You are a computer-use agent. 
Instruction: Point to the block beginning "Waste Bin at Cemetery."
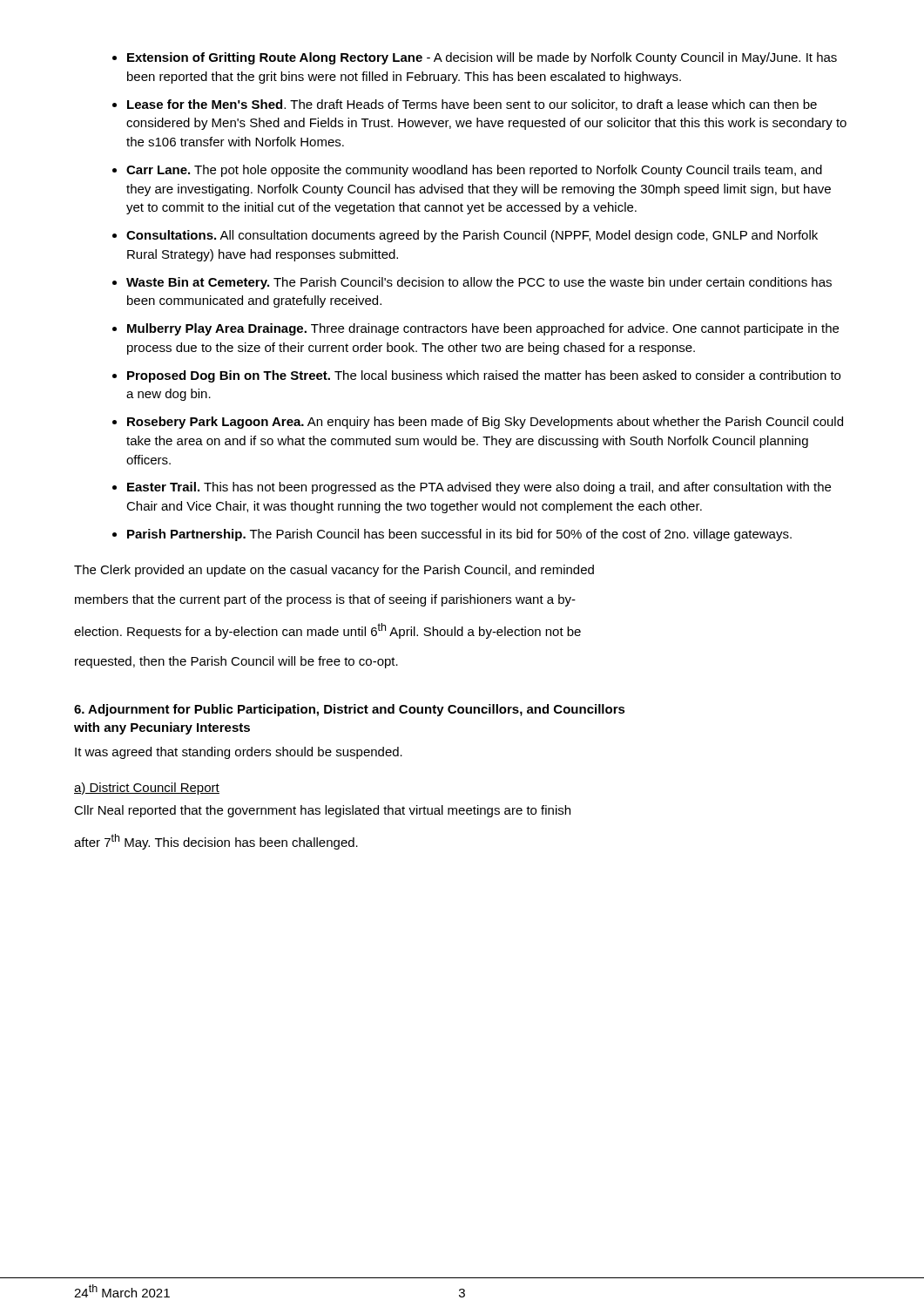coord(479,291)
